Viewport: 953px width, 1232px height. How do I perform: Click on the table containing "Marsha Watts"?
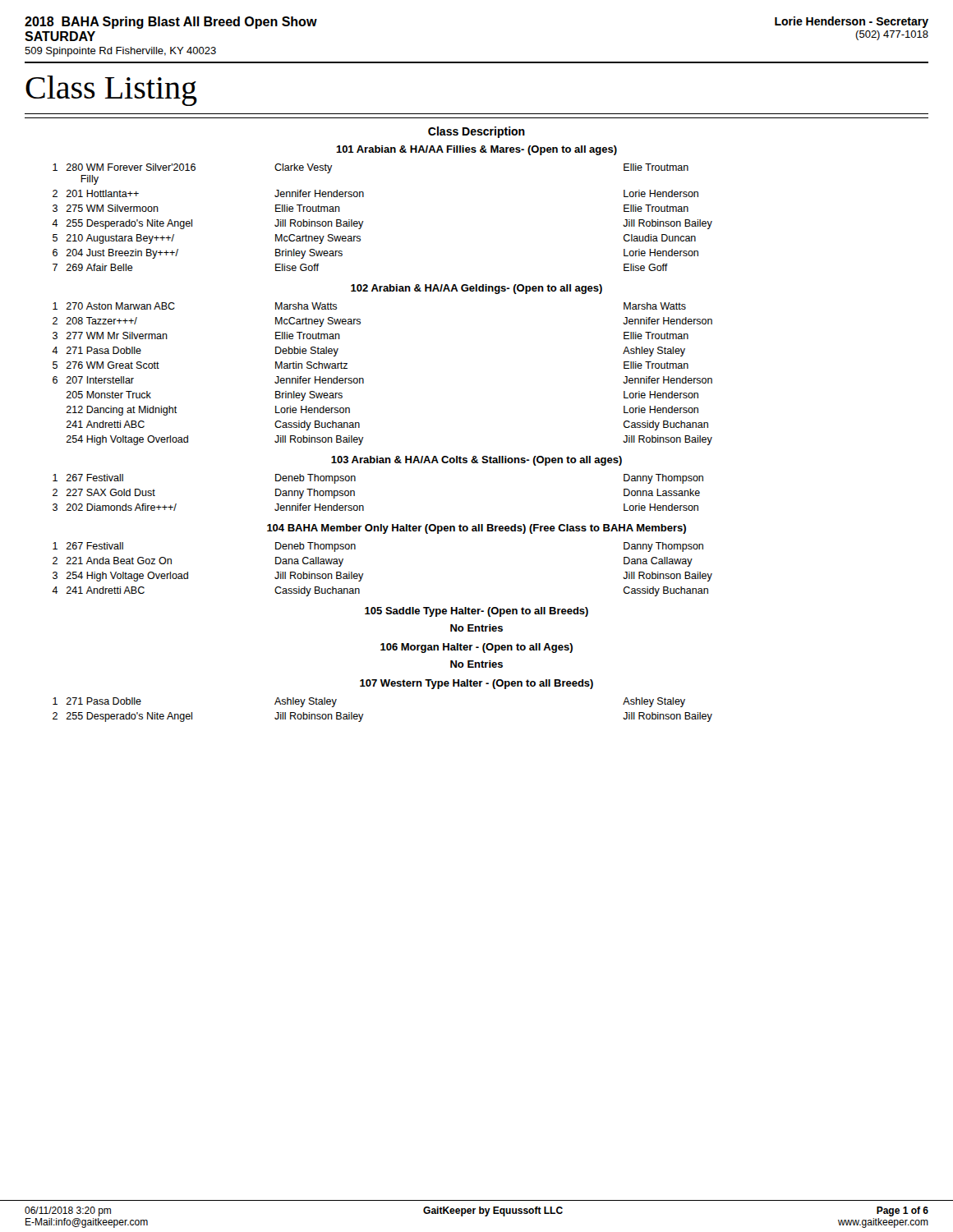[476, 373]
